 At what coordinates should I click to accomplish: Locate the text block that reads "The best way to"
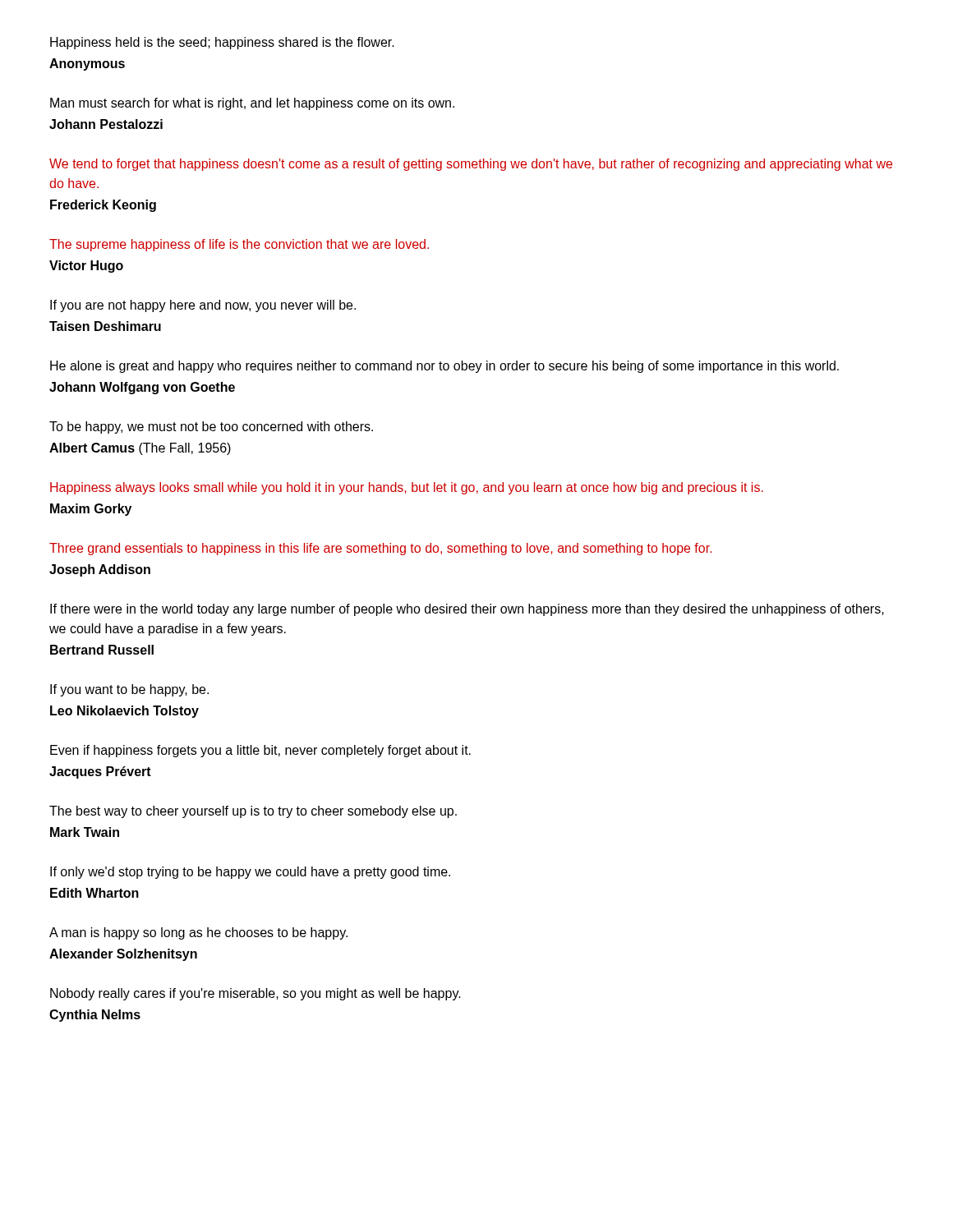pos(253,812)
